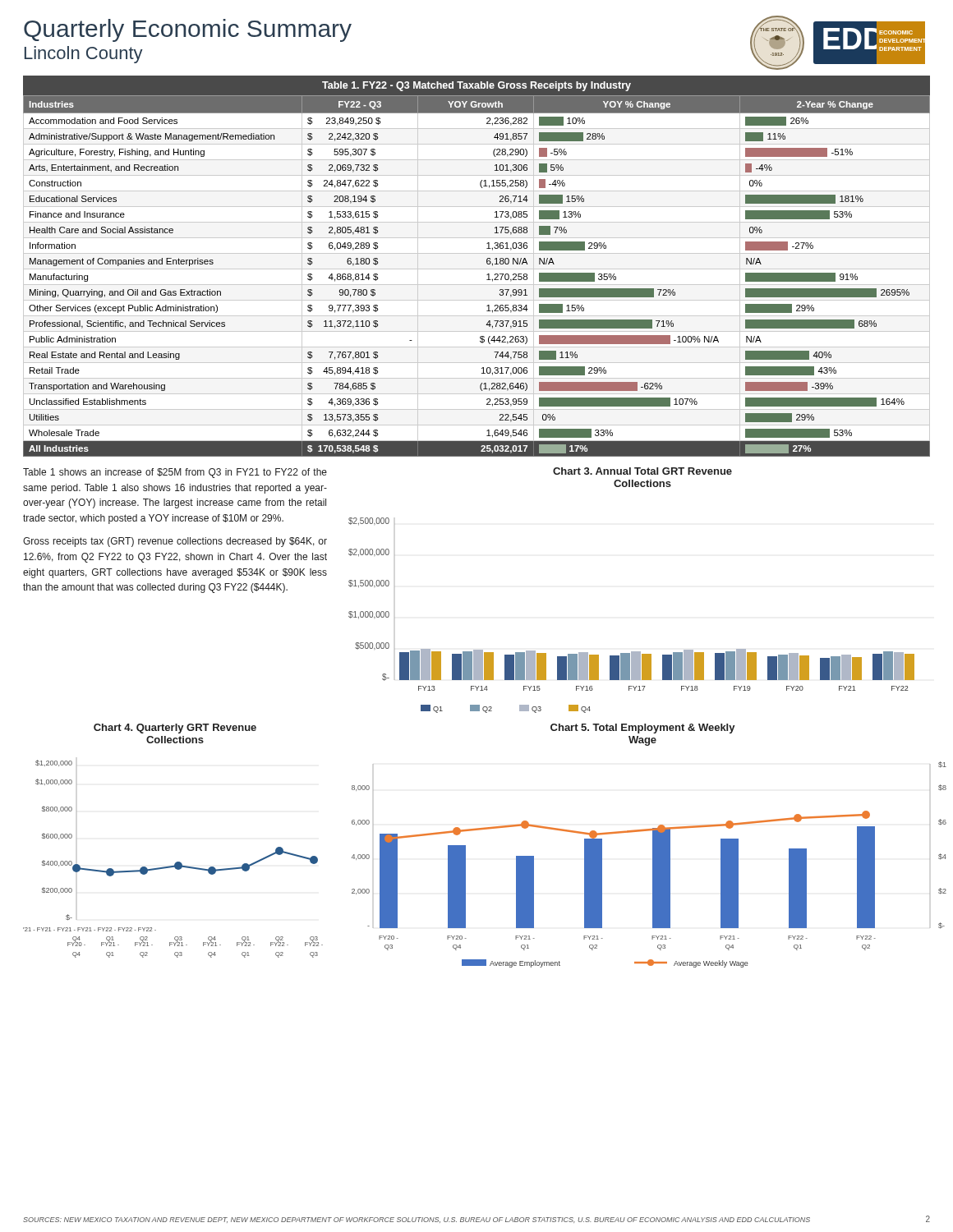Locate the table
The width and height of the screenshot is (953, 1232).
point(476,266)
